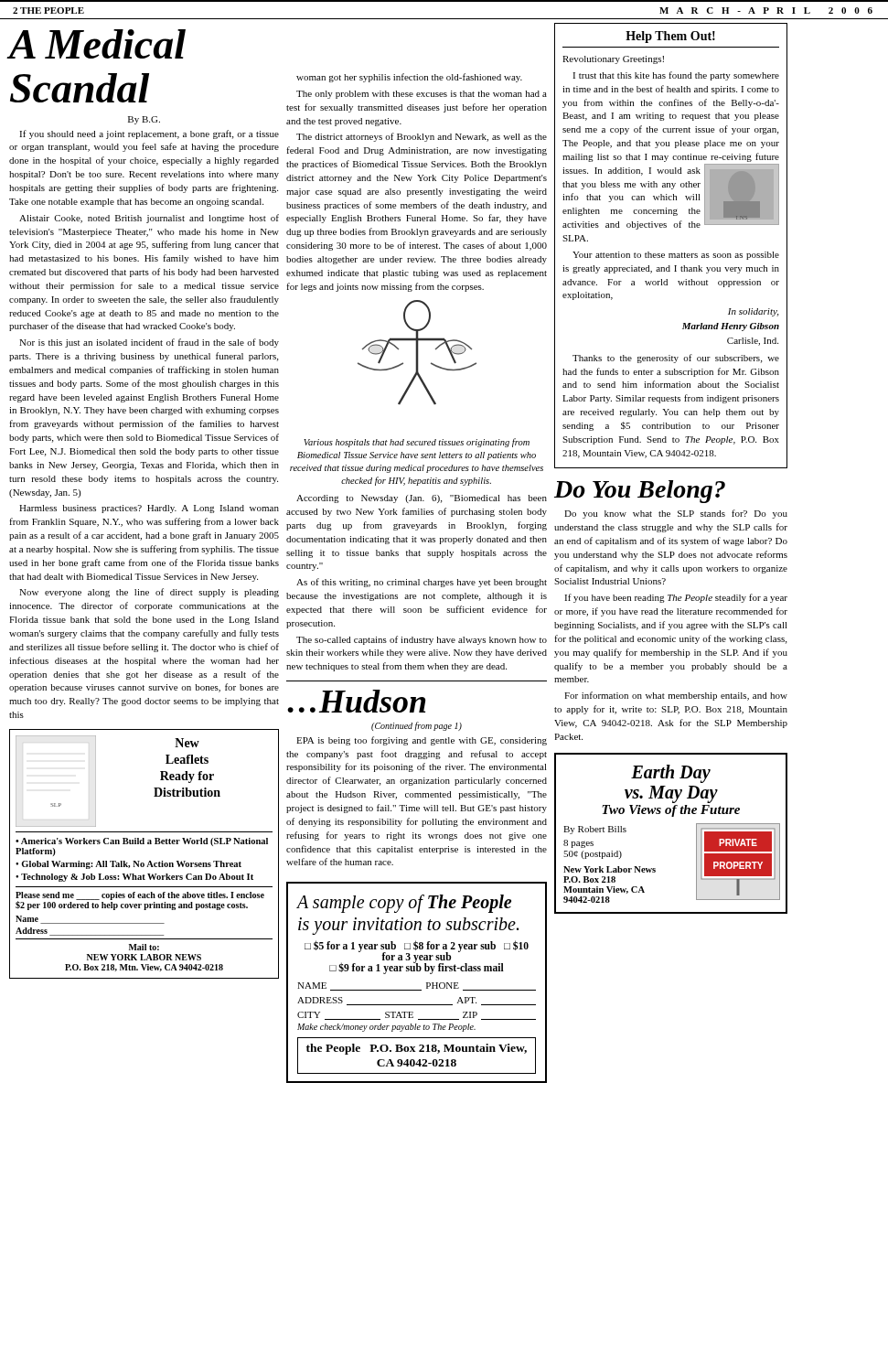Locate the text block starting "Help Them Out!"
The width and height of the screenshot is (888, 1372).
coord(671,36)
